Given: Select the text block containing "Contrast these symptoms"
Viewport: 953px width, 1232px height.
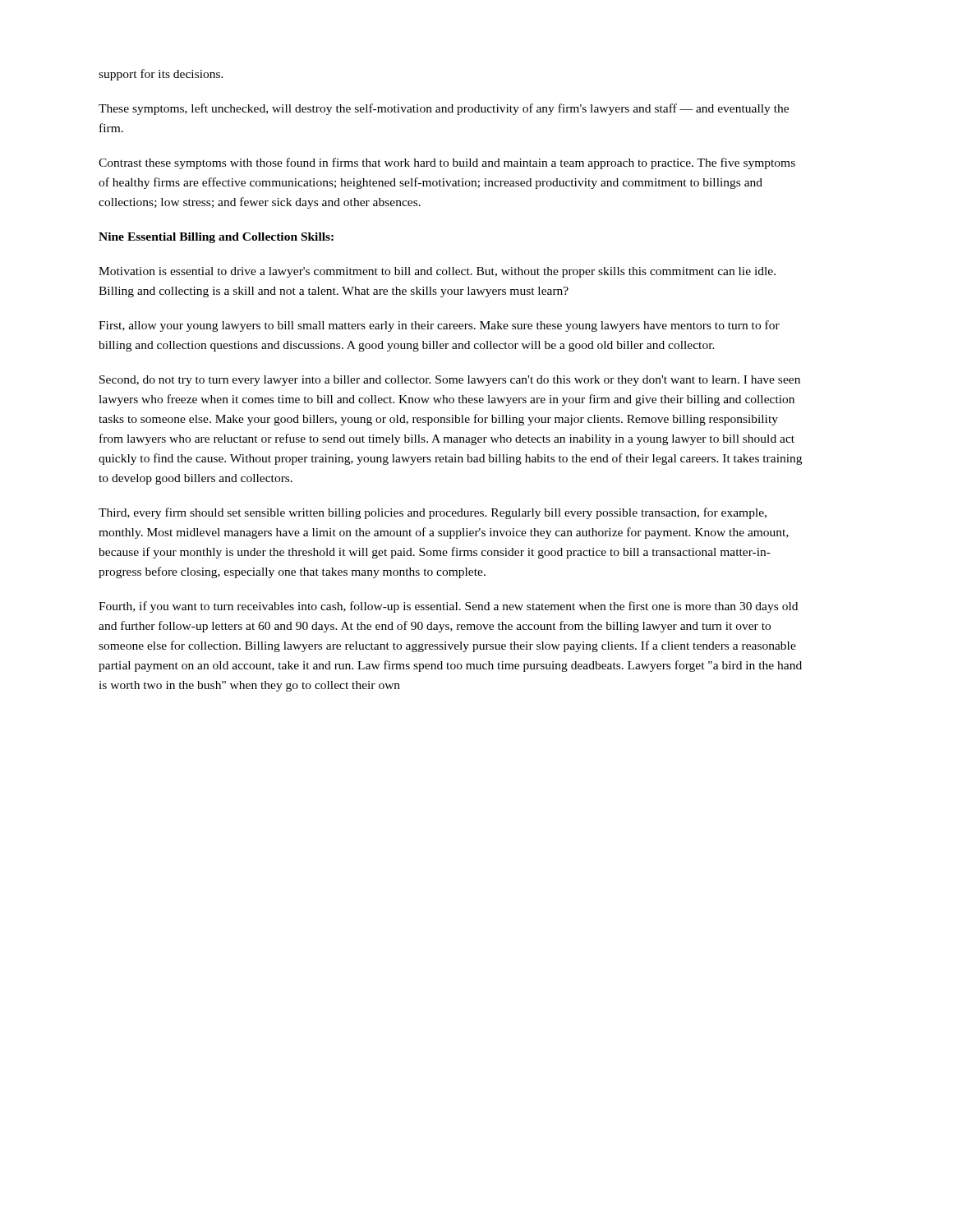Looking at the screenshot, I should 447,182.
